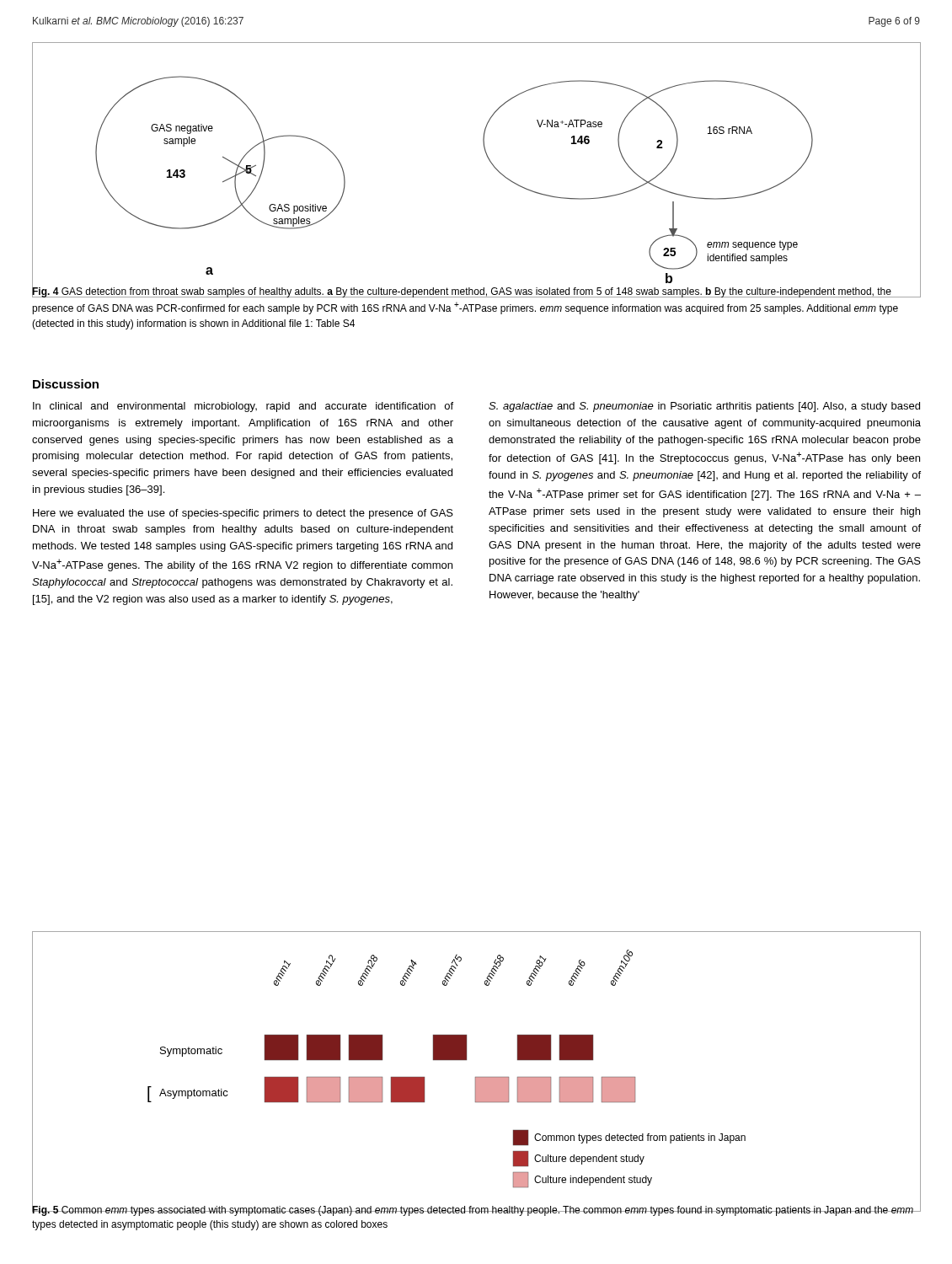Screen dimensions: 1264x952
Task: Select the region starting "Fig. 4 GAS detection from throat swab samples"
Action: click(x=465, y=307)
